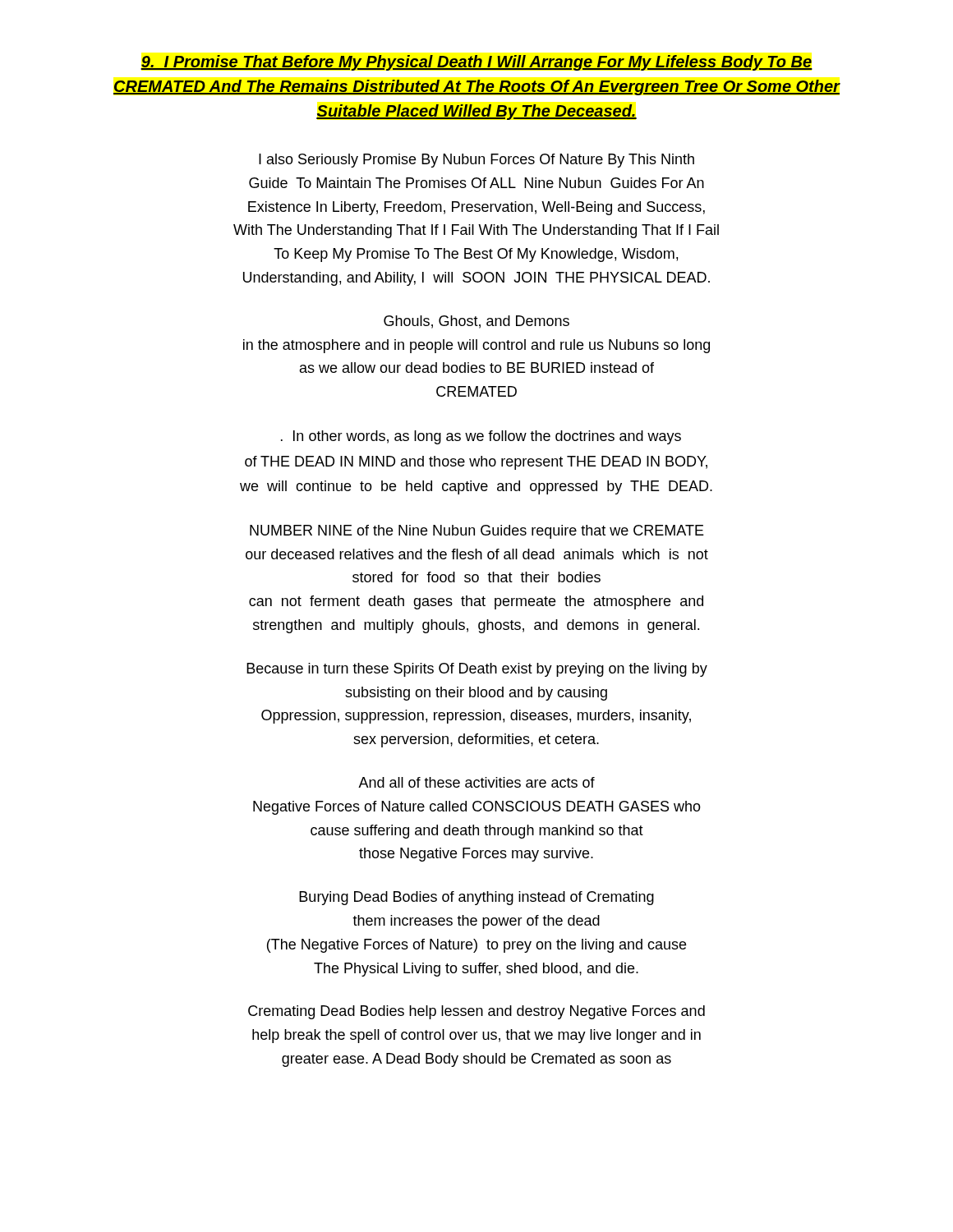Click on the text block with the text "Ghouls, Ghost, and Demons in the atmosphere"
This screenshot has width=953, height=1232.
pos(476,356)
